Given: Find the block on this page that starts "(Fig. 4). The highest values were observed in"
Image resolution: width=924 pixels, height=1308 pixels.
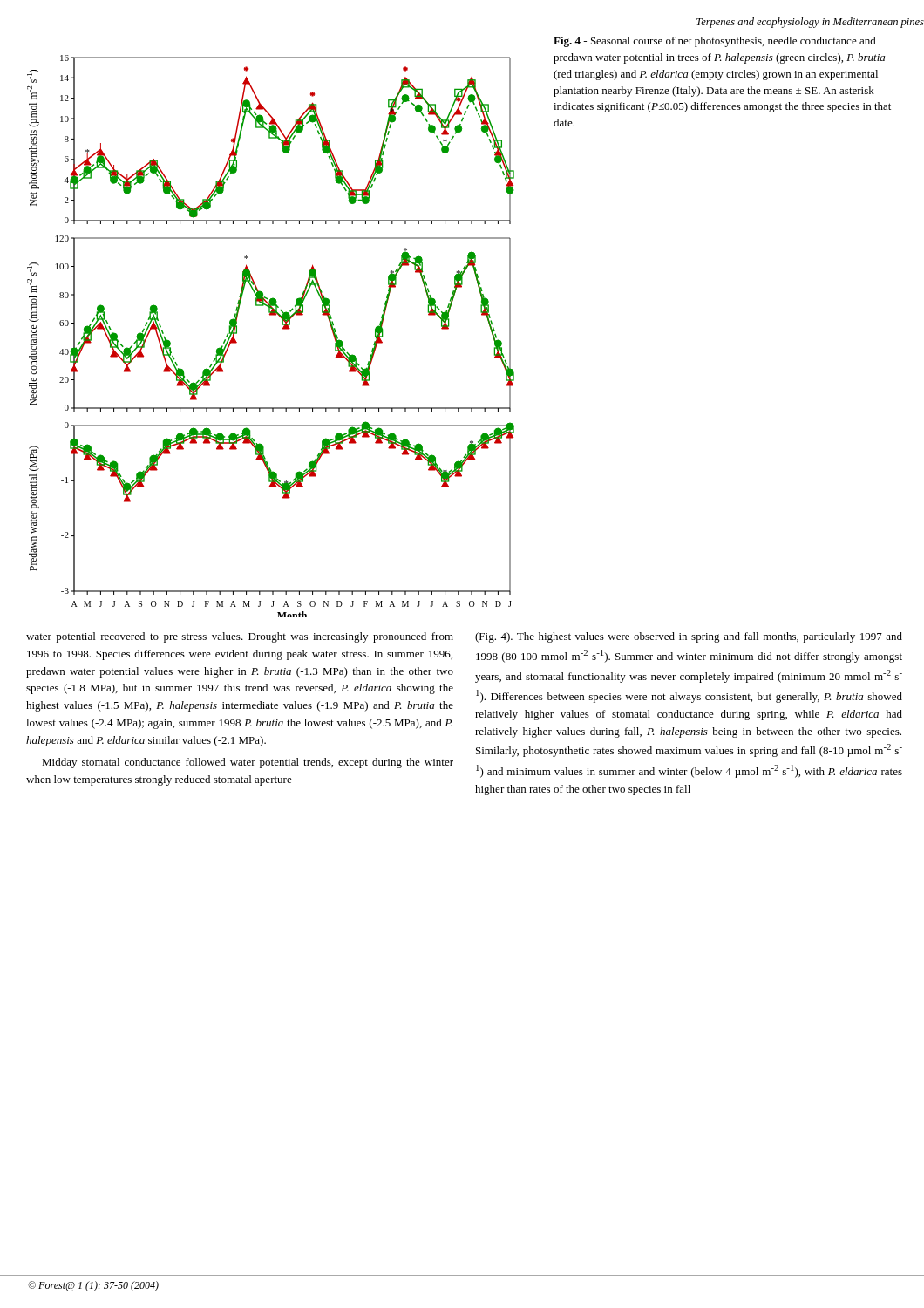Looking at the screenshot, I should pyautogui.click(x=689, y=713).
